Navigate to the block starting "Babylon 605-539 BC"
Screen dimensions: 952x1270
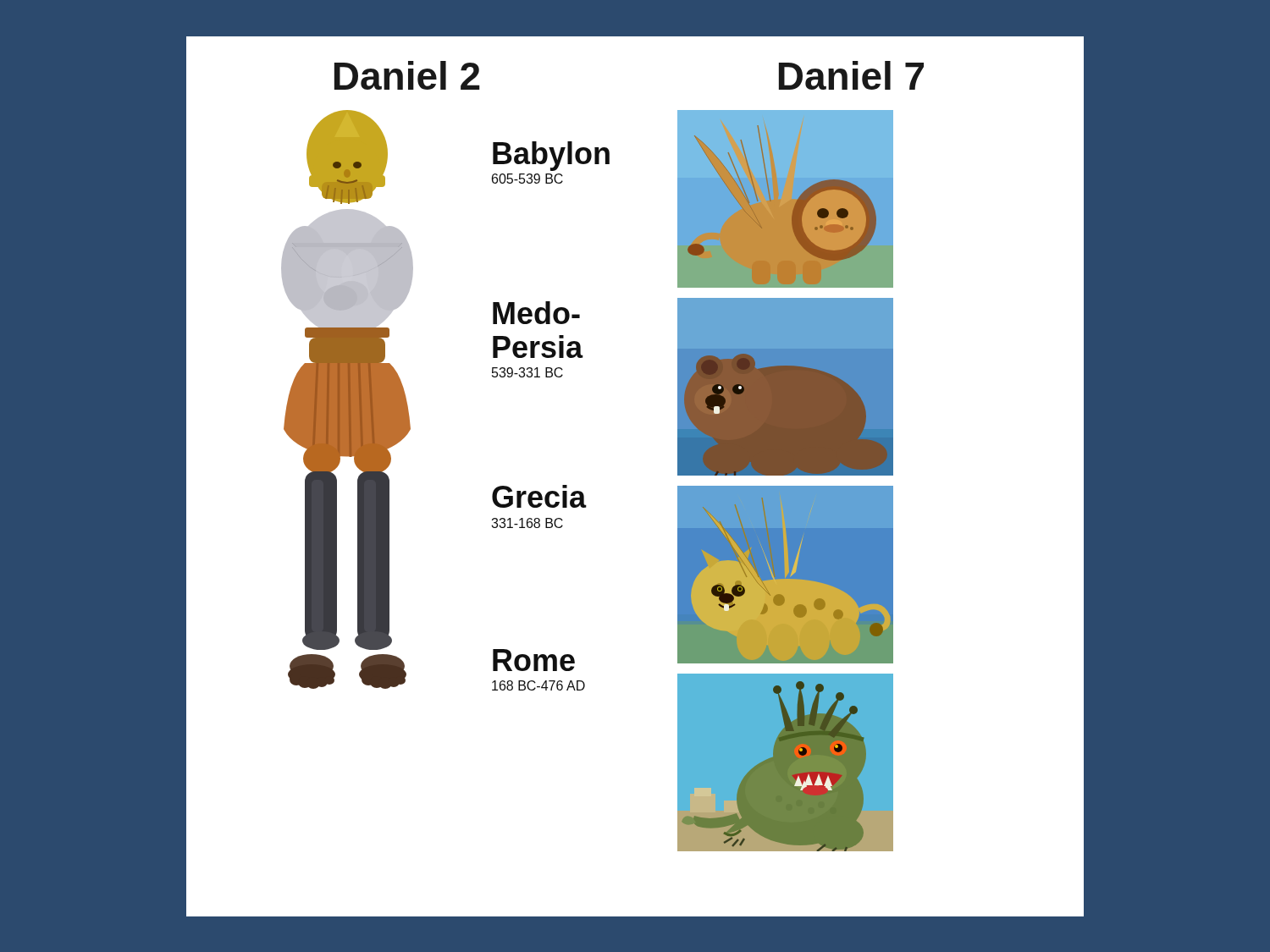point(576,162)
